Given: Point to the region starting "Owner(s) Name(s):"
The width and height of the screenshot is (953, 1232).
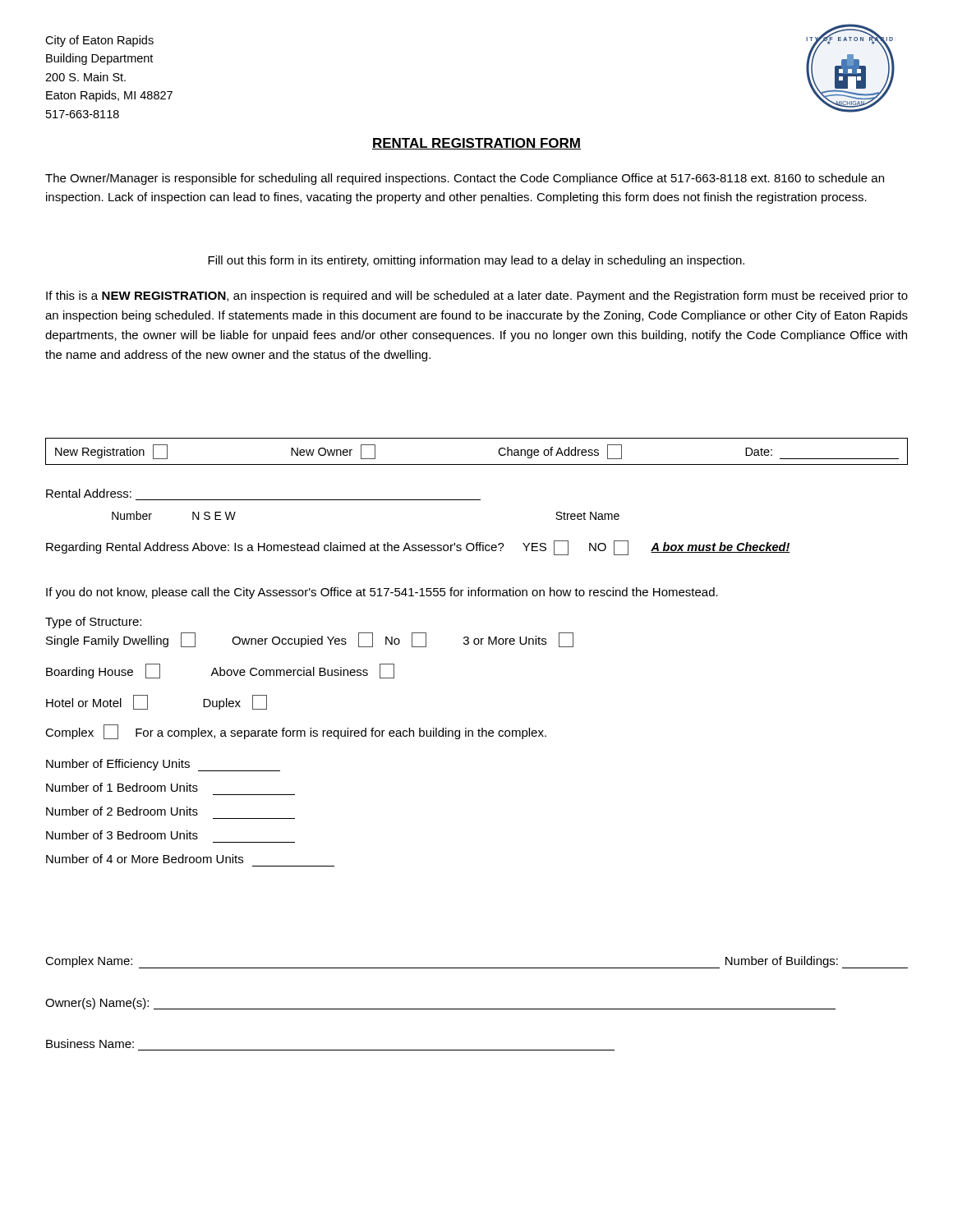Looking at the screenshot, I should pos(440,1002).
